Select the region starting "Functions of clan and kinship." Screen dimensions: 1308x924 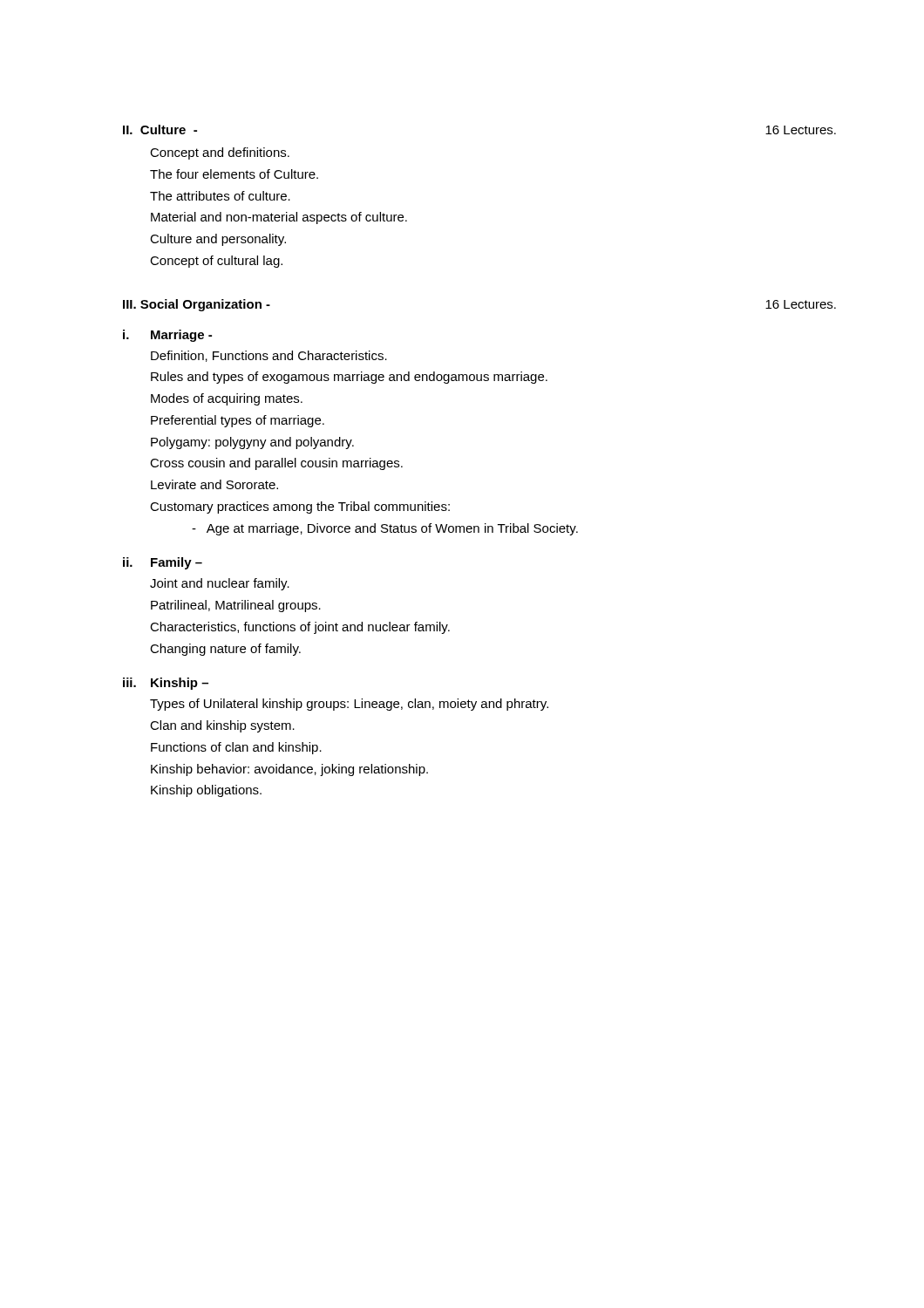(x=236, y=747)
